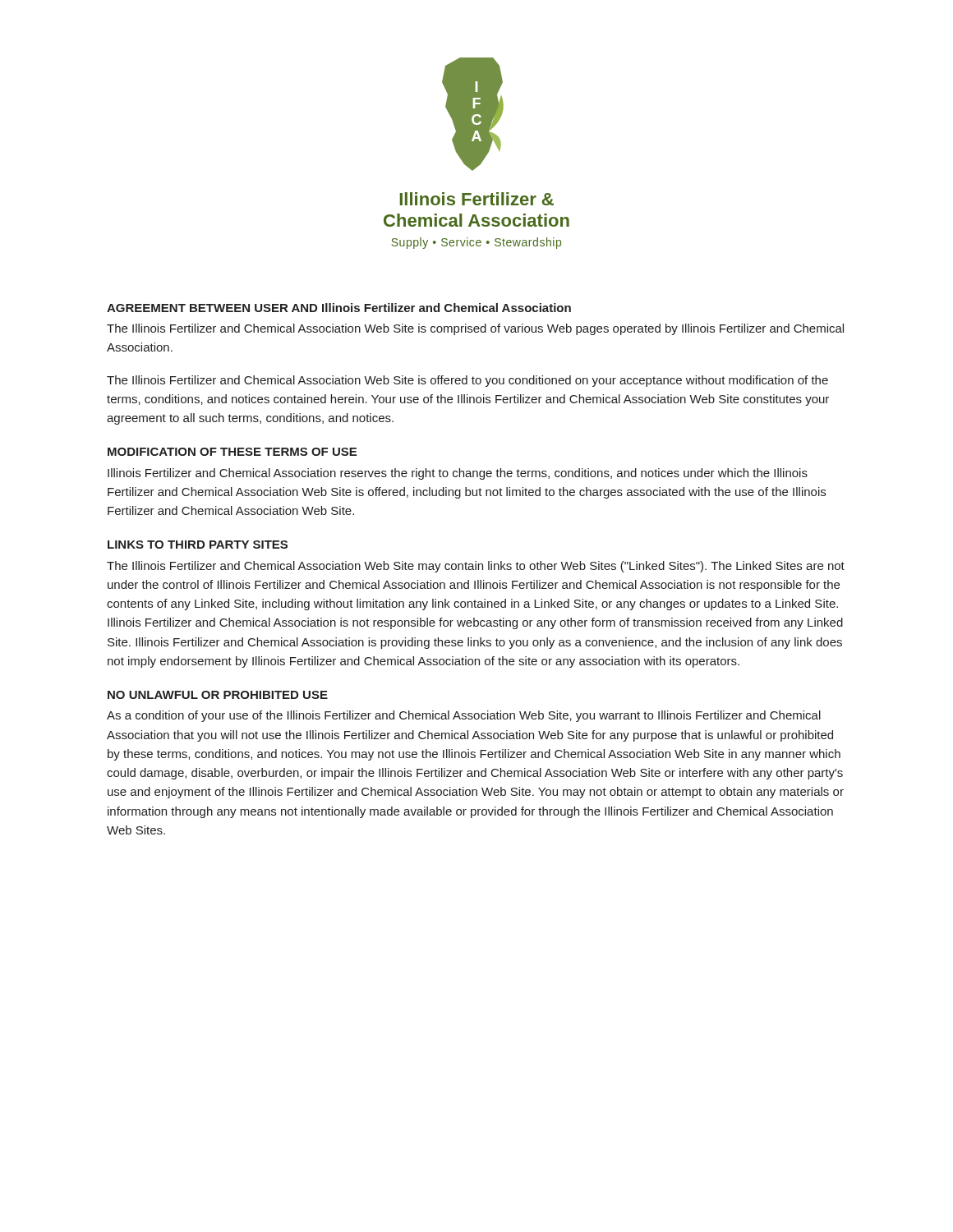Point to "NO UNLAWFUL OR PROHIBITED USE"
Screen dimensions: 1232x953
(217, 694)
